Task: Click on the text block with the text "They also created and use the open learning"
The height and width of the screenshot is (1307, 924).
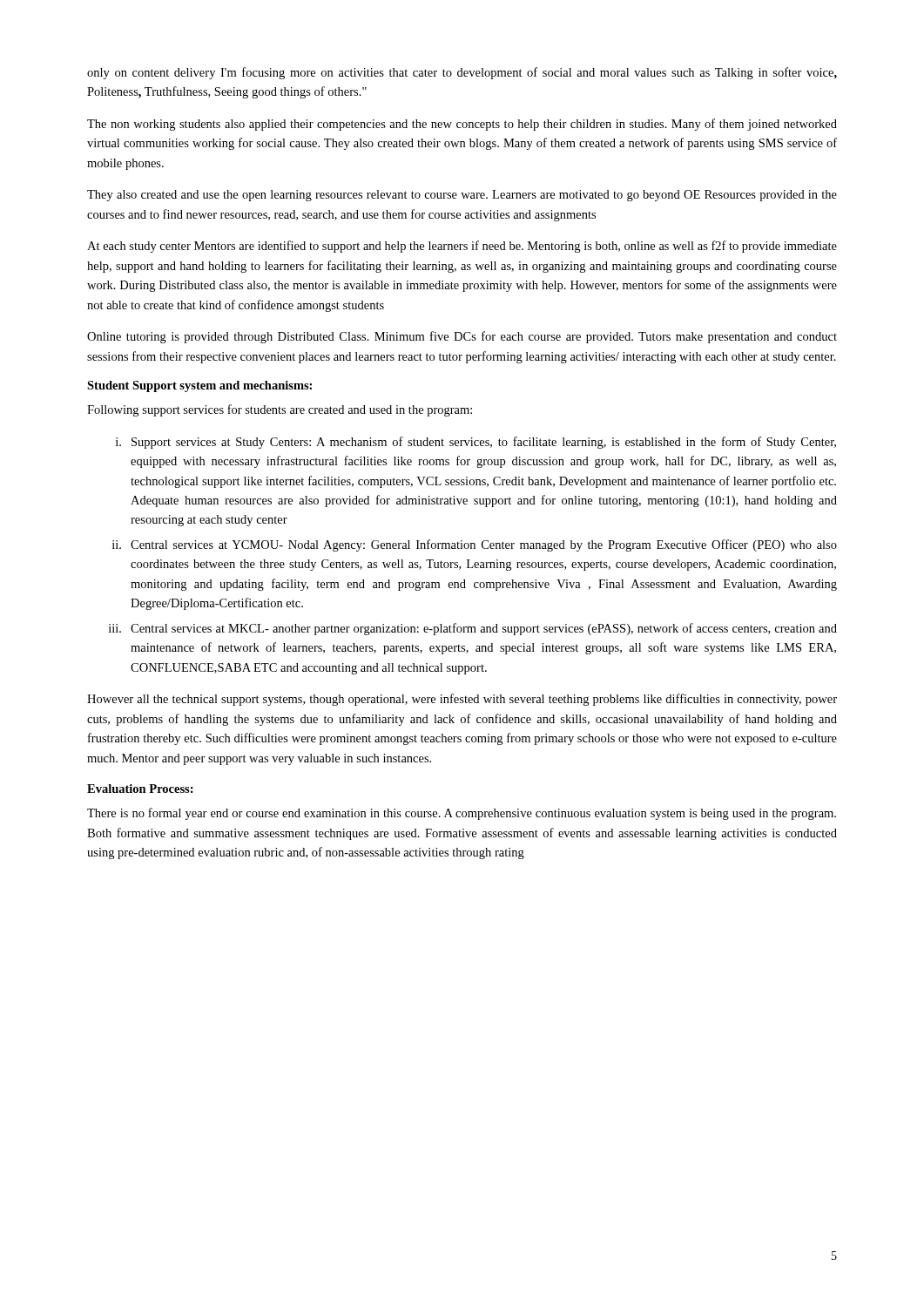Action: click(x=462, y=204)
